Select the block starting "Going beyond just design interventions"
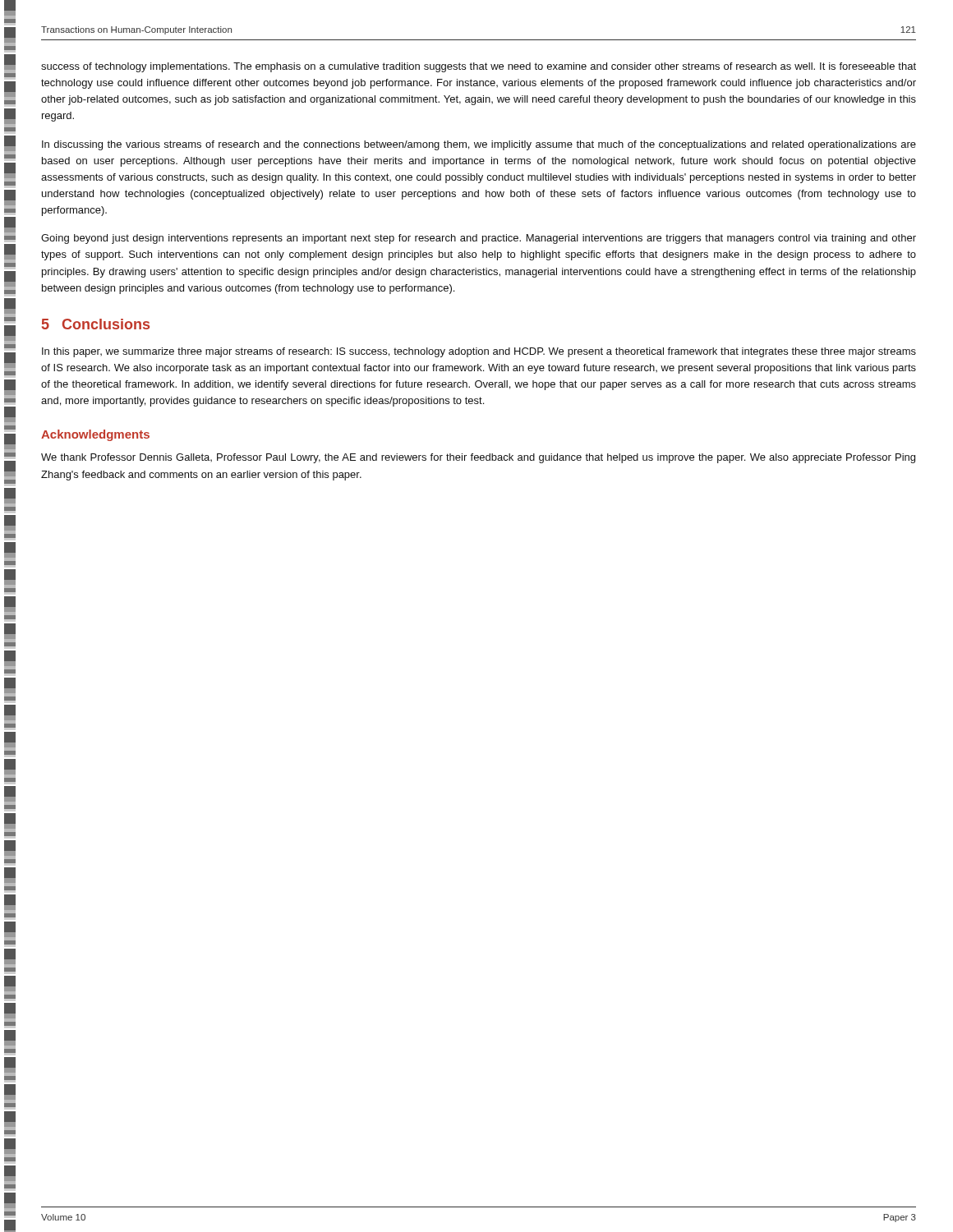 pyautogui.click(x=479, y=263)
